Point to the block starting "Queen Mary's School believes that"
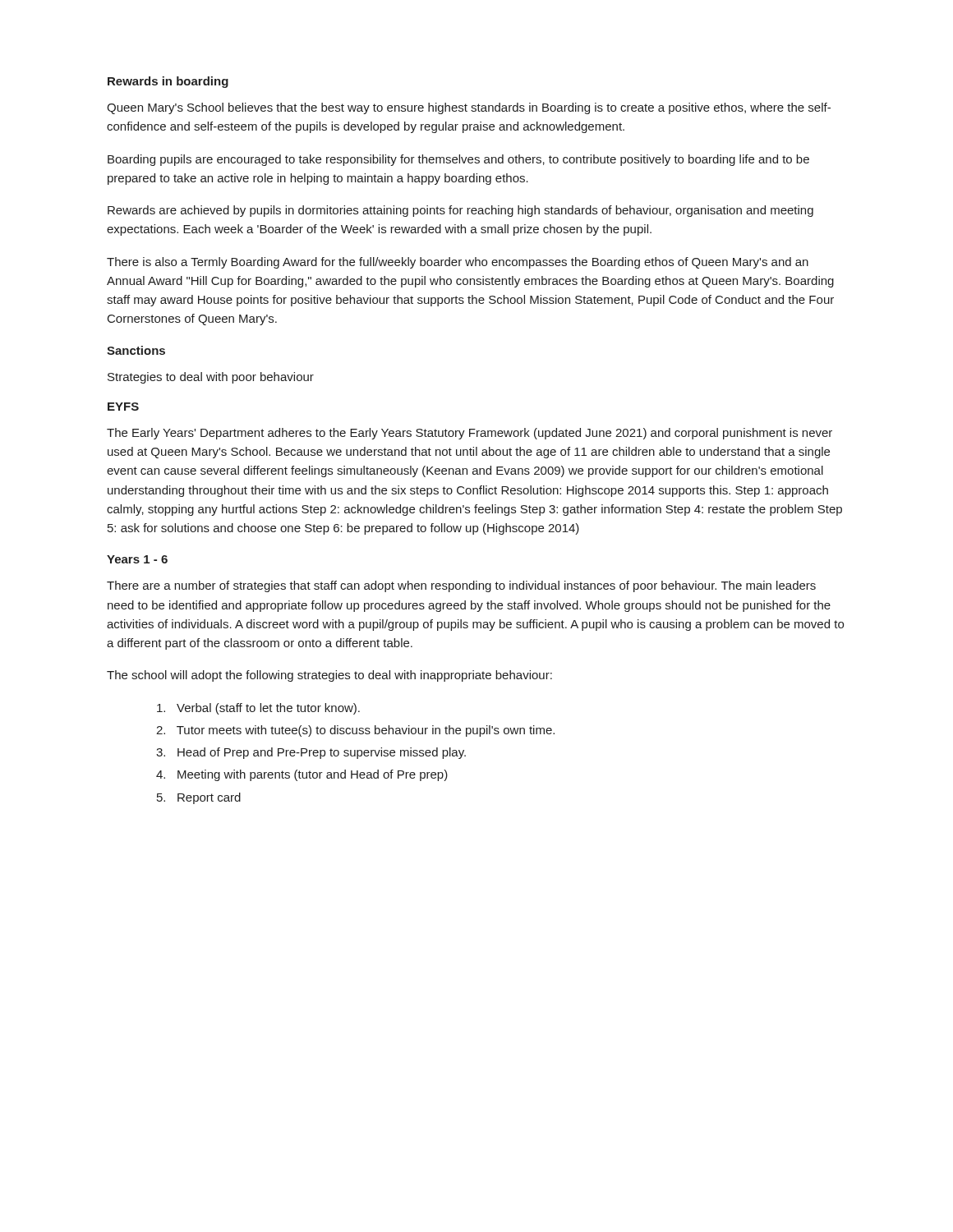Image resolution: width=953 pixels, height=1232 pixels. pyautogui.click(x=469, y=117)
